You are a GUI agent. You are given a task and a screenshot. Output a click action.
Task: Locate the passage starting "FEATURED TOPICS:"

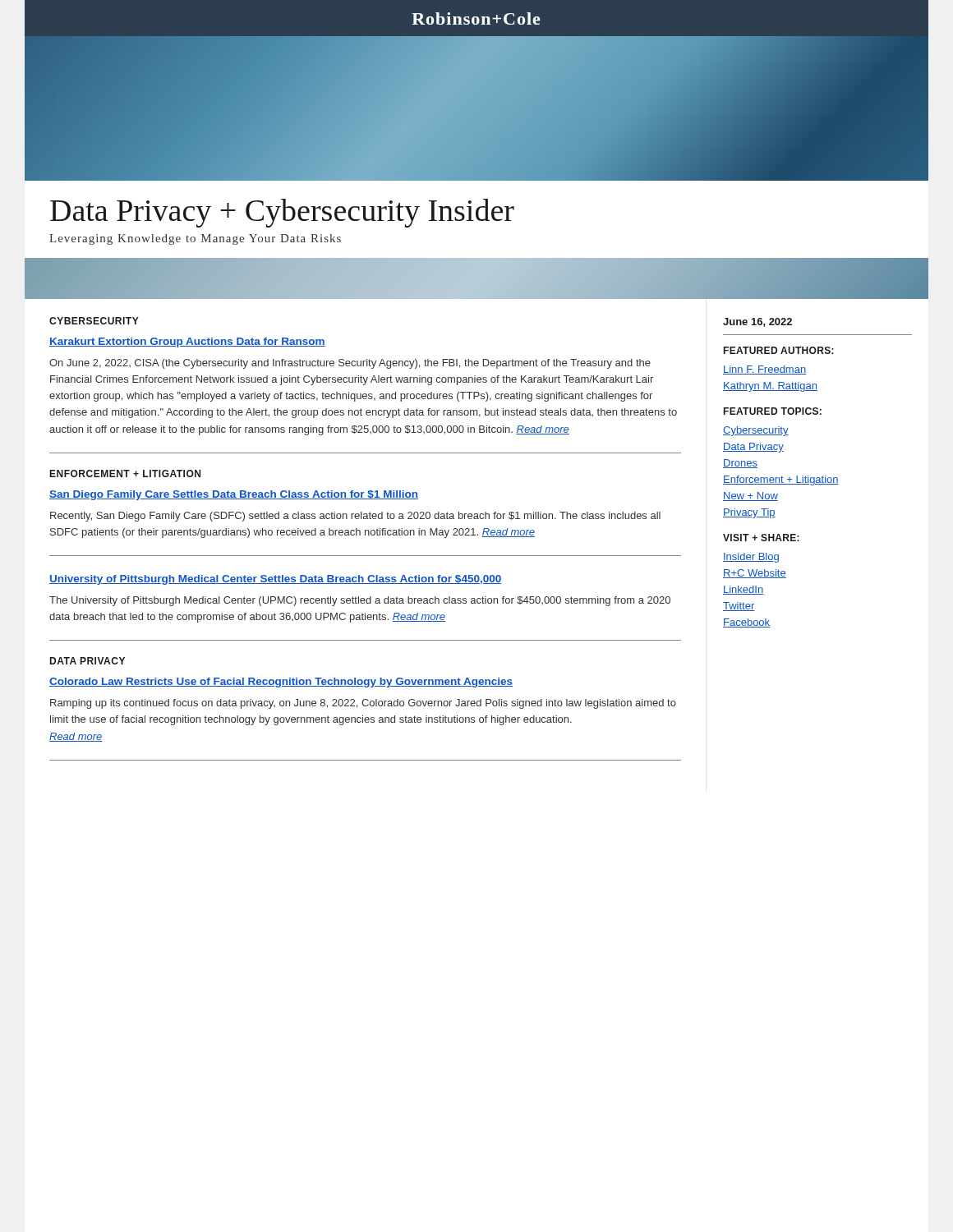tap(773, 411)
